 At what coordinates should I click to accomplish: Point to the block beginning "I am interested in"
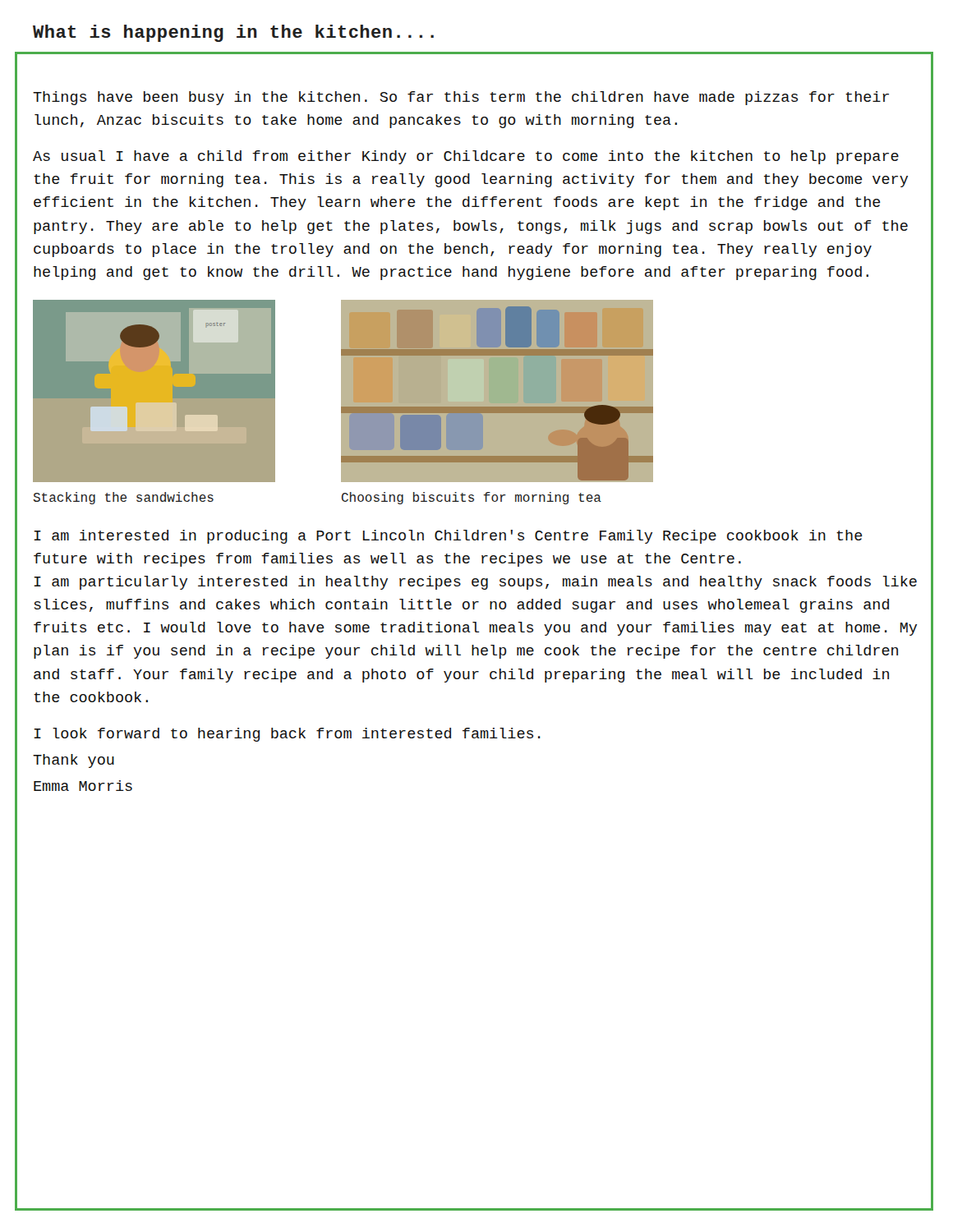click(x=475, y=617)
